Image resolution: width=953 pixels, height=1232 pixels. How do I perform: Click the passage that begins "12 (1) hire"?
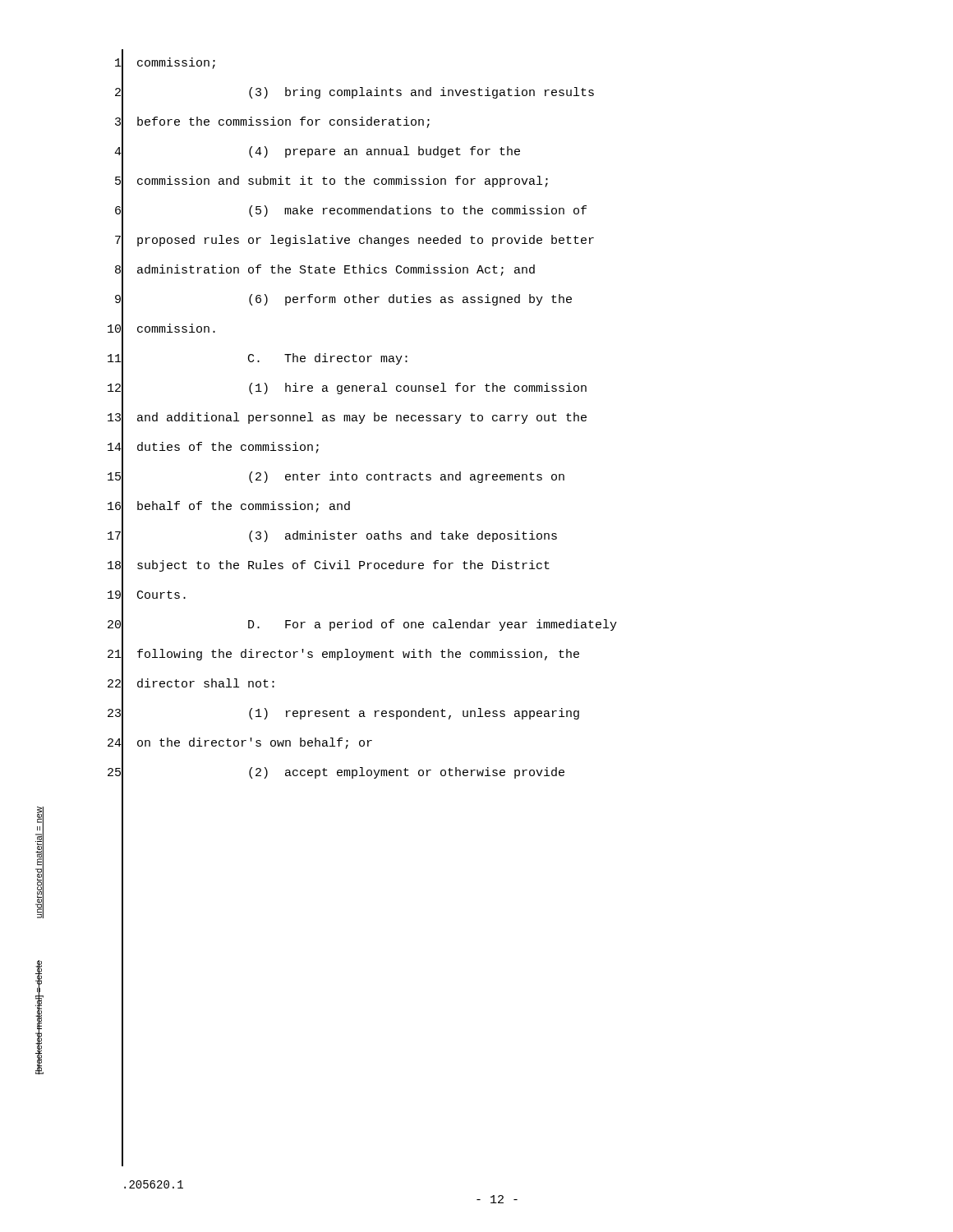pyautogui.click(x=497, y=389)
